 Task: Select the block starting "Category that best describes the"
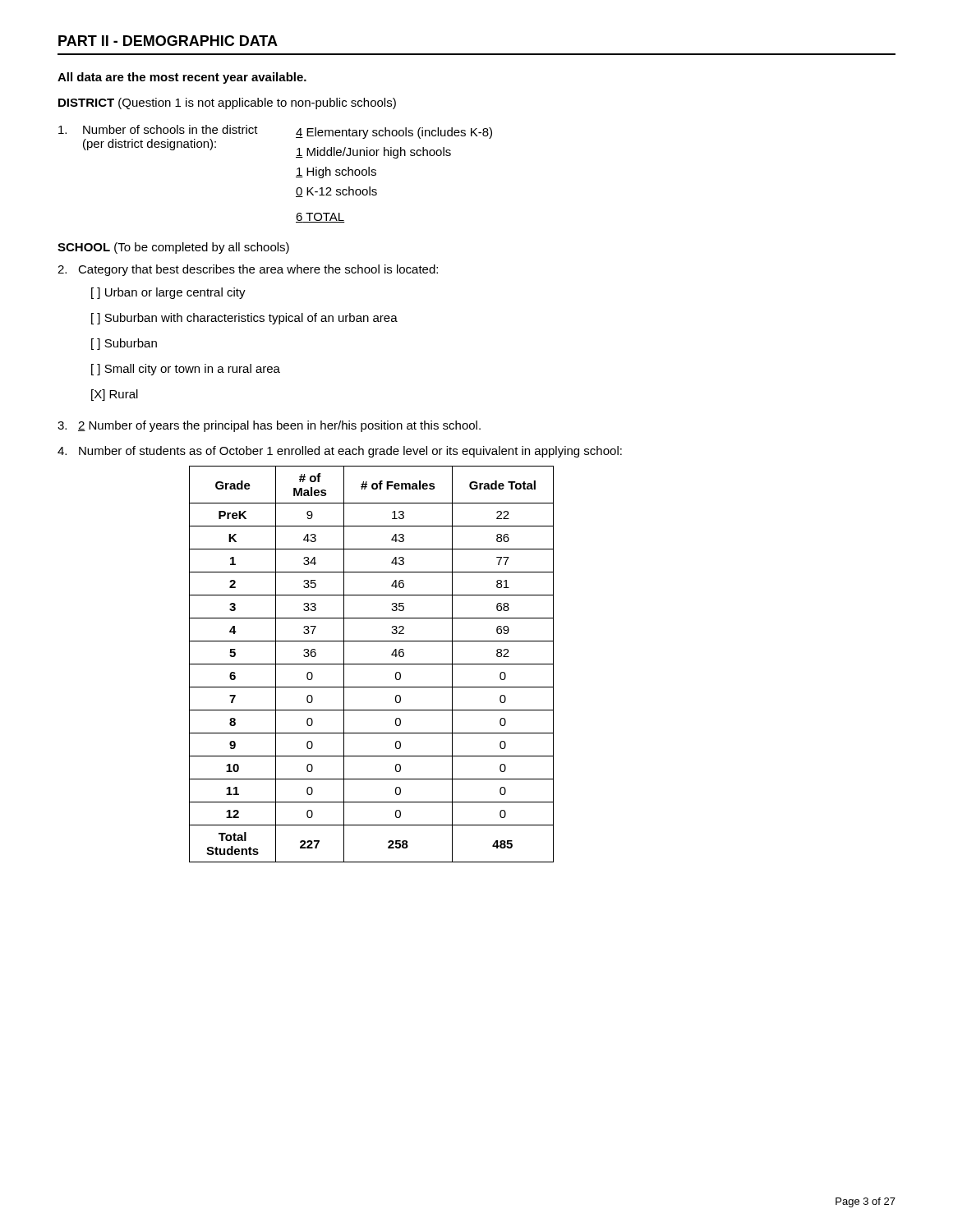pos(248,269)
